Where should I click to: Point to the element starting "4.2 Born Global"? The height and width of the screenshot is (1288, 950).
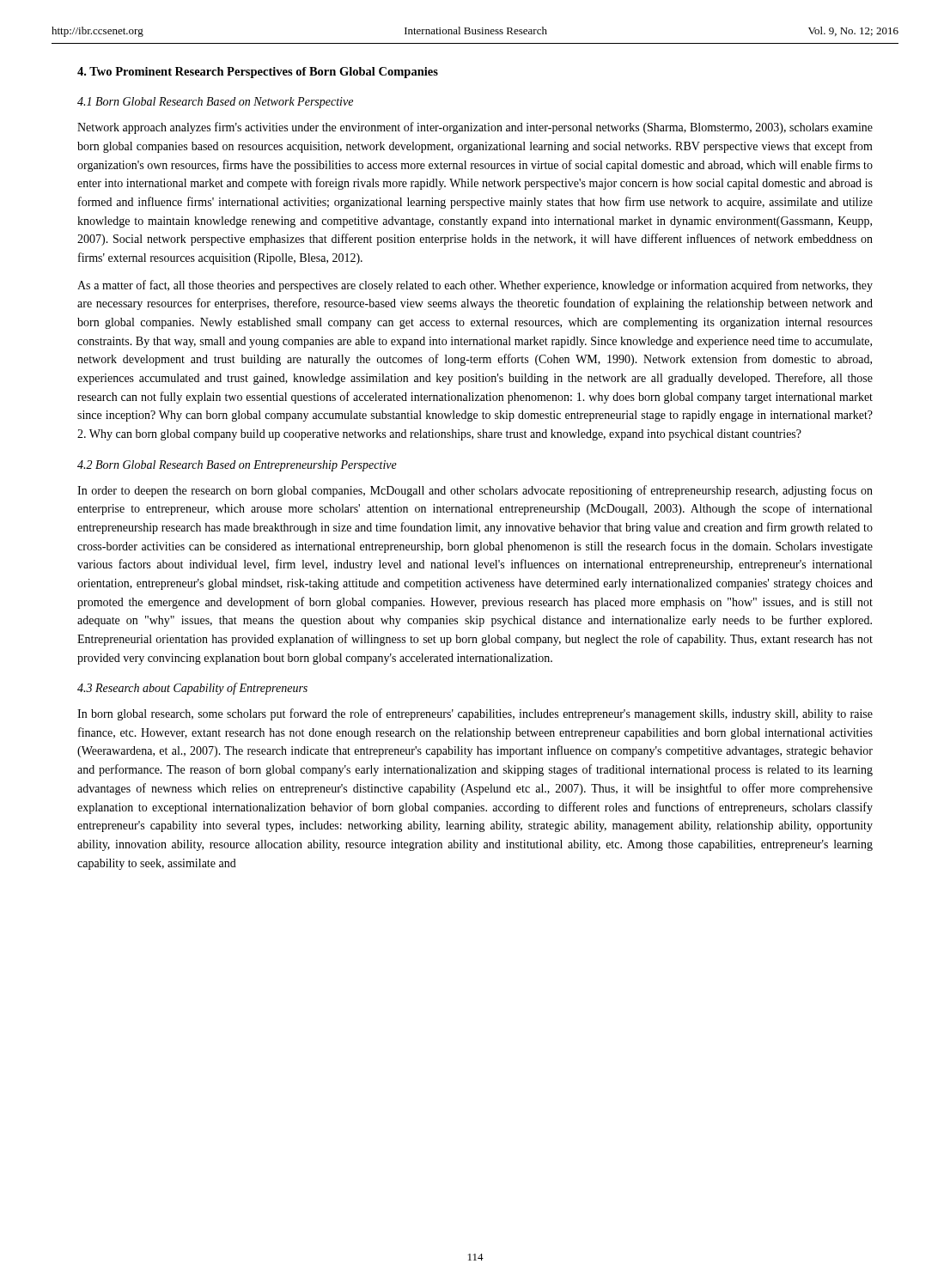237,466
